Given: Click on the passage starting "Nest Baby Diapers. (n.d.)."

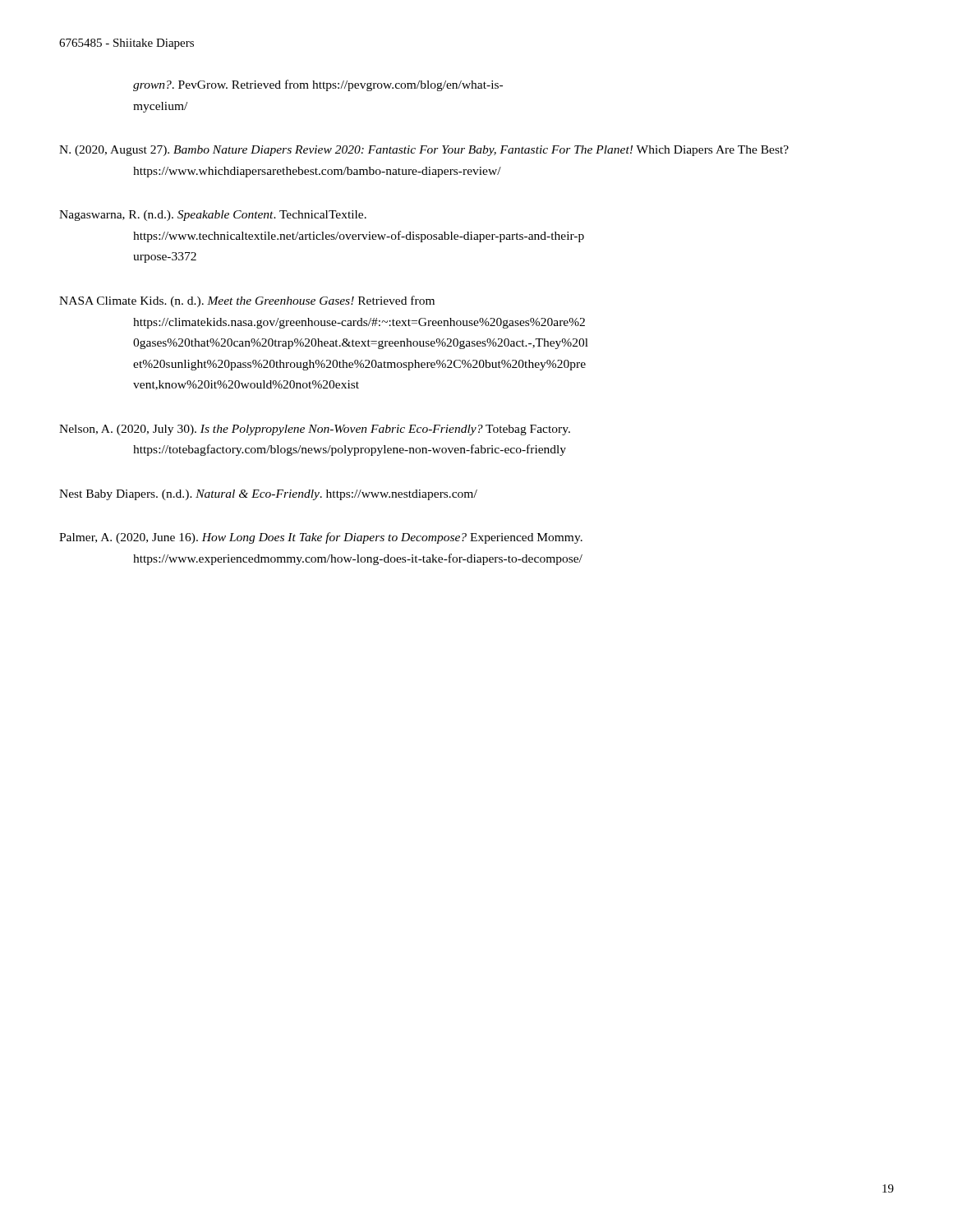Looking at the screenshot, I should point(476,493).
